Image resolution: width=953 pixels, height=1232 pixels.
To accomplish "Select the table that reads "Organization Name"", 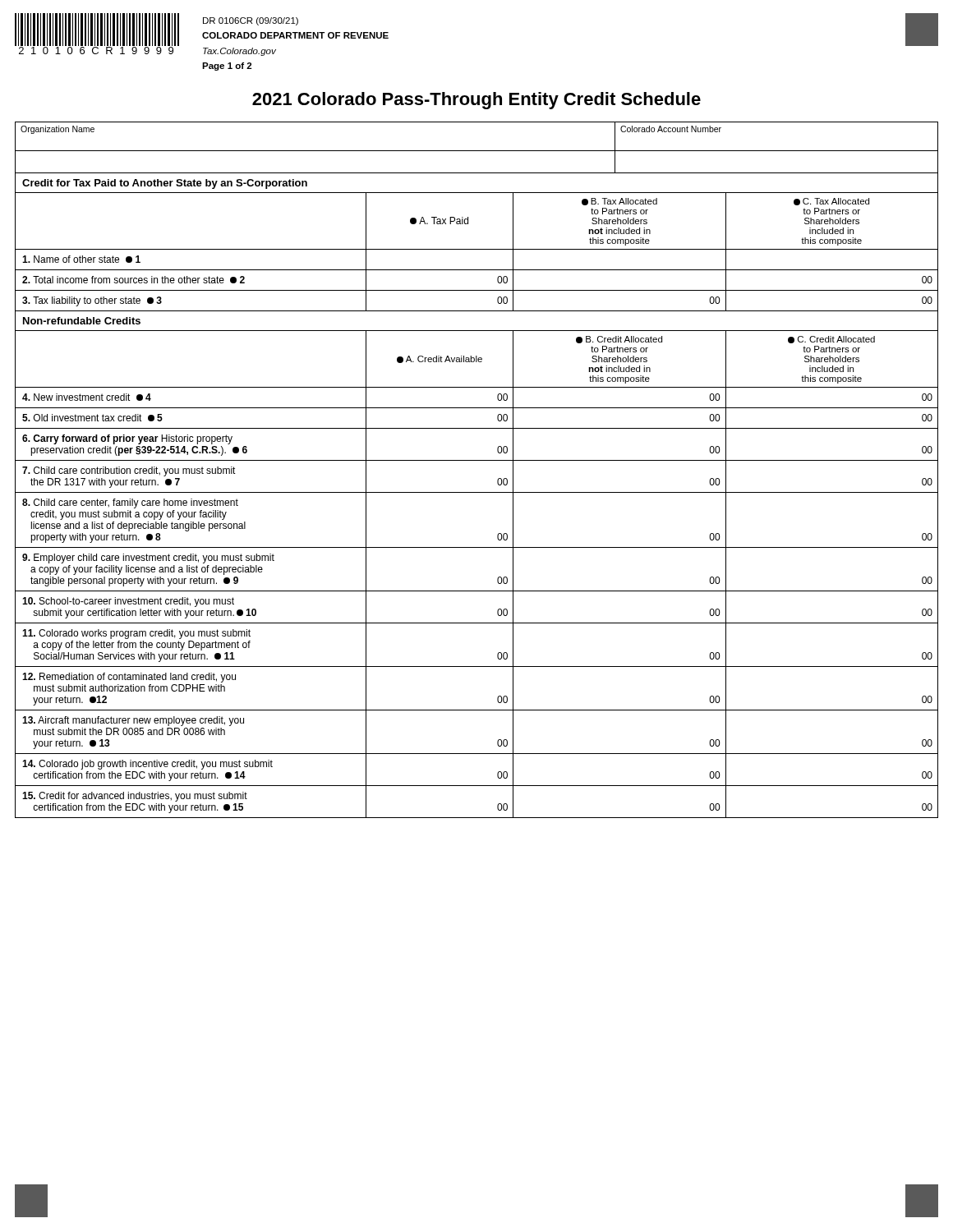I will click(x=476, y=147).
